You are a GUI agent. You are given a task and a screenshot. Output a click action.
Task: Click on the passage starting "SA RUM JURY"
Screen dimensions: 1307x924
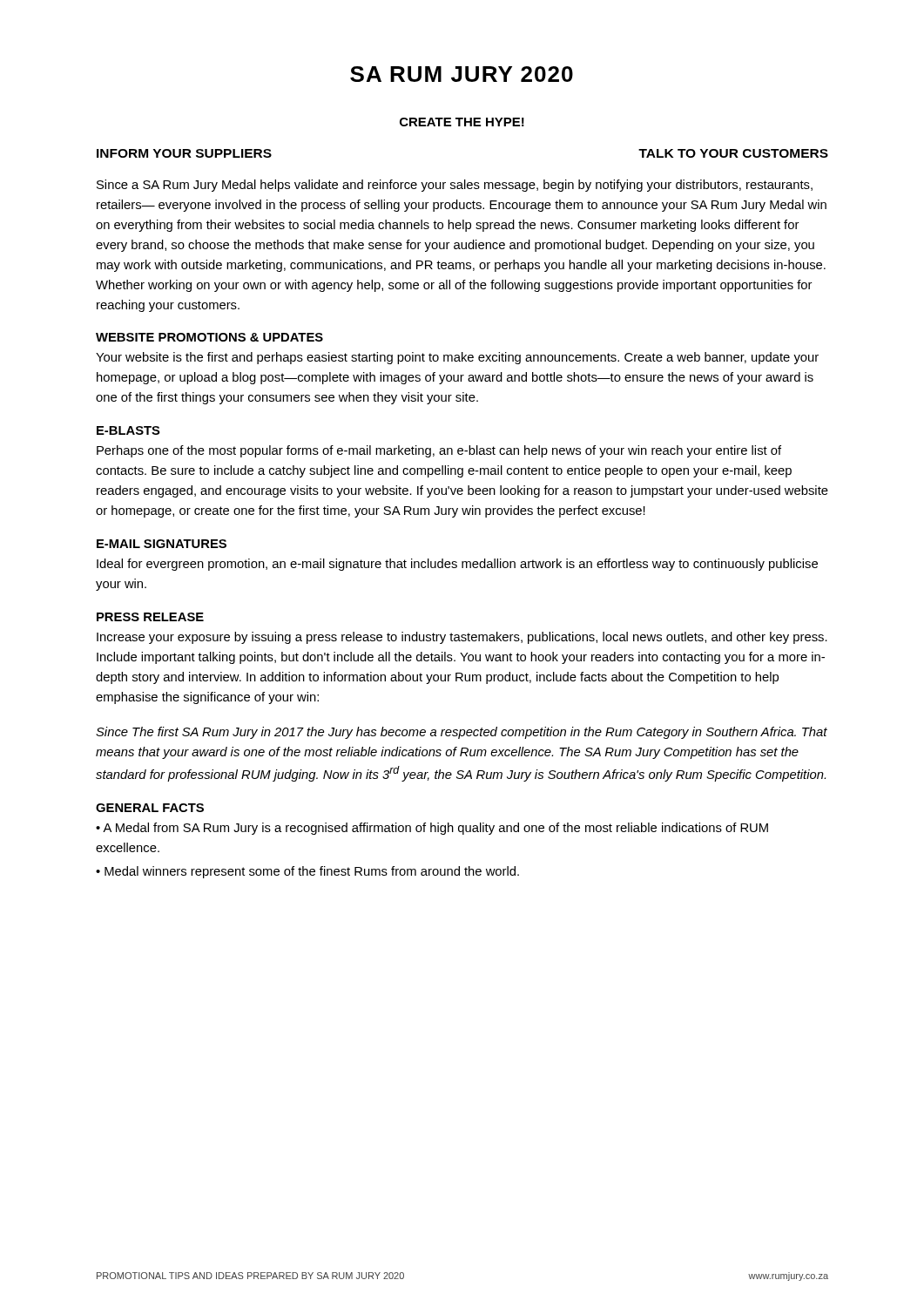[x=462, y=74]
